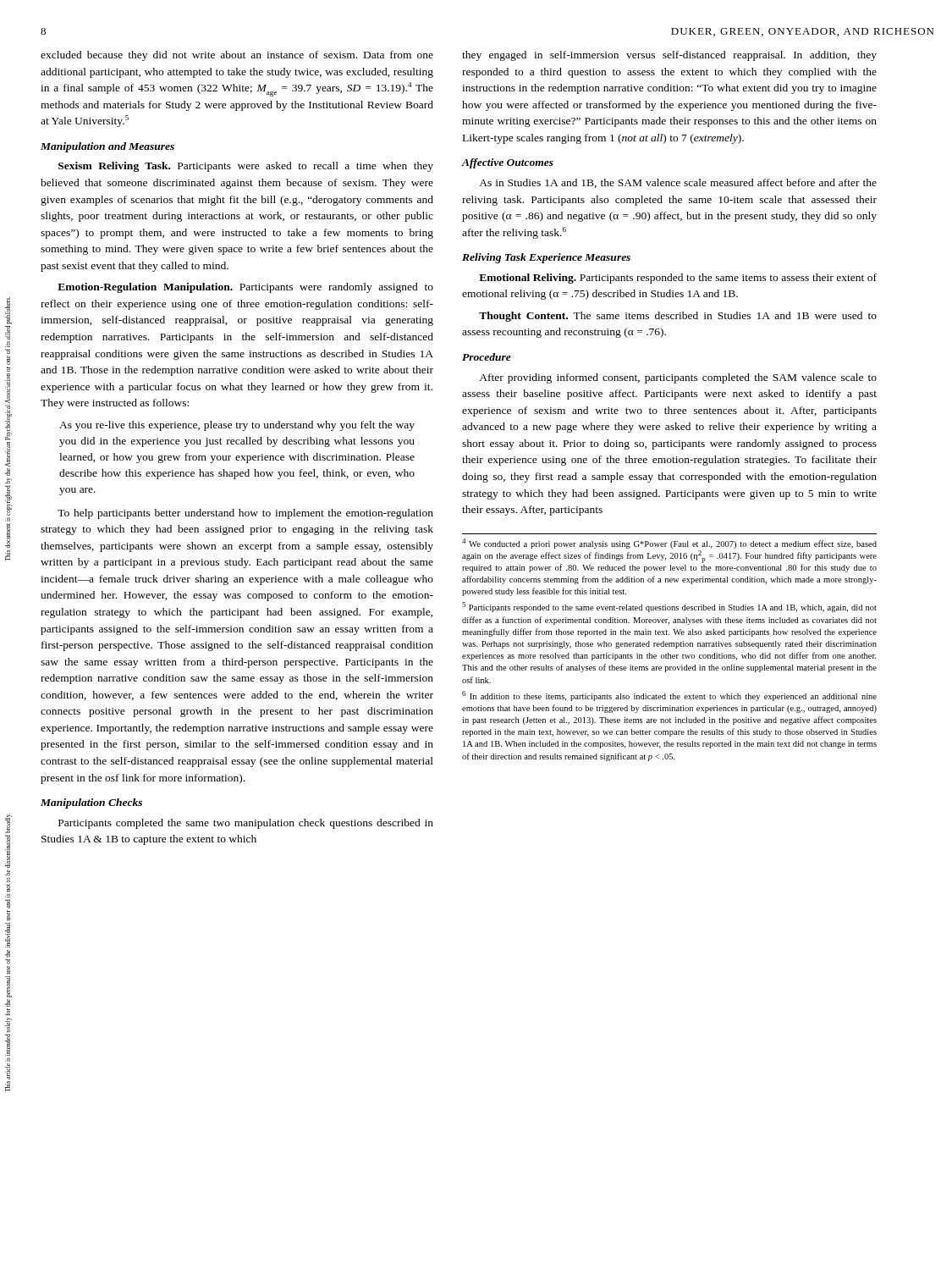Image resolution: width=952 pixels, height=1270 pixels.
Task: Locate the text block starting "5 Participants responded to"
Action: [x=669, y=643]
